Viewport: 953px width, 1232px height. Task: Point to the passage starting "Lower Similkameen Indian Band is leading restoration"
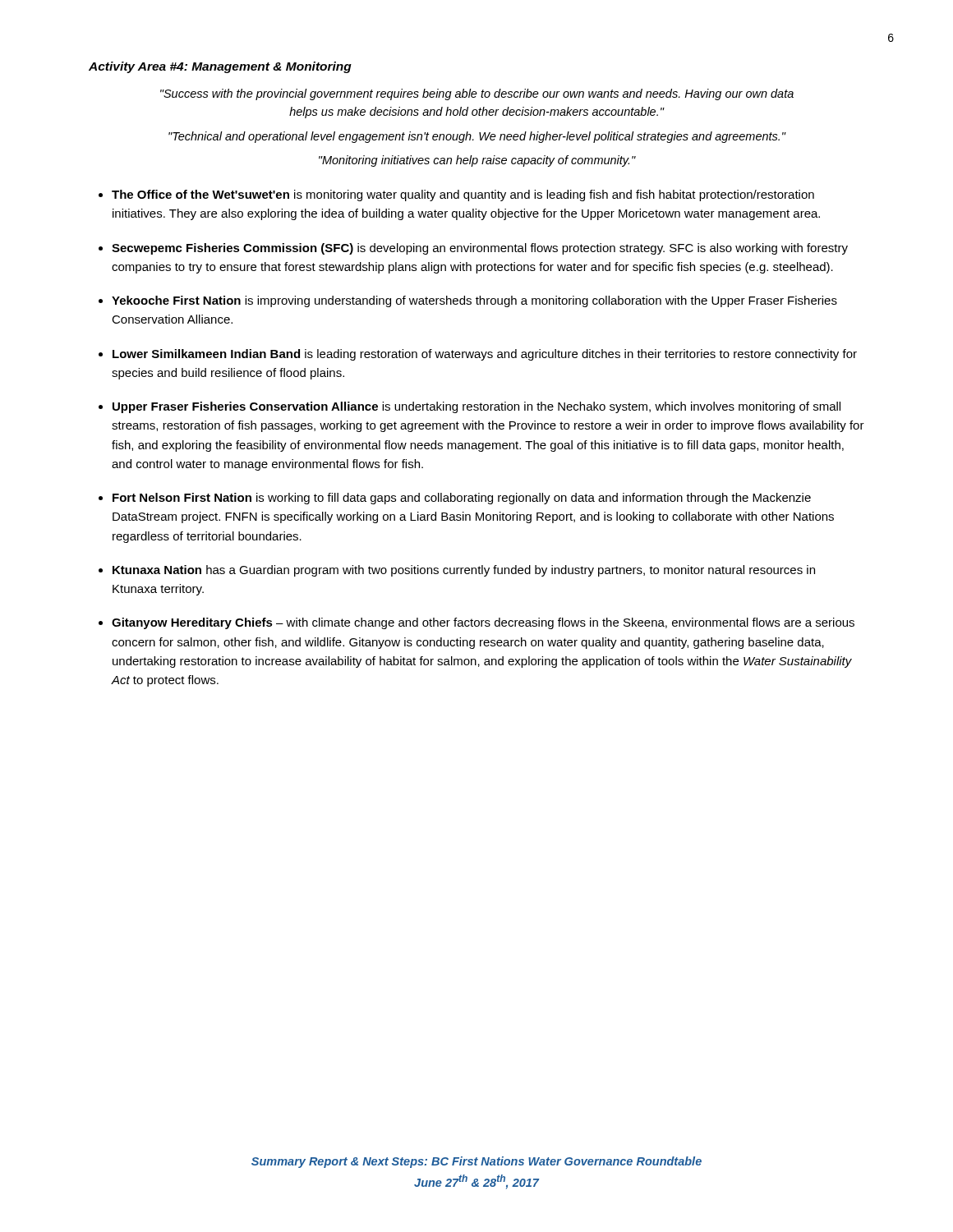pos(484,363)
